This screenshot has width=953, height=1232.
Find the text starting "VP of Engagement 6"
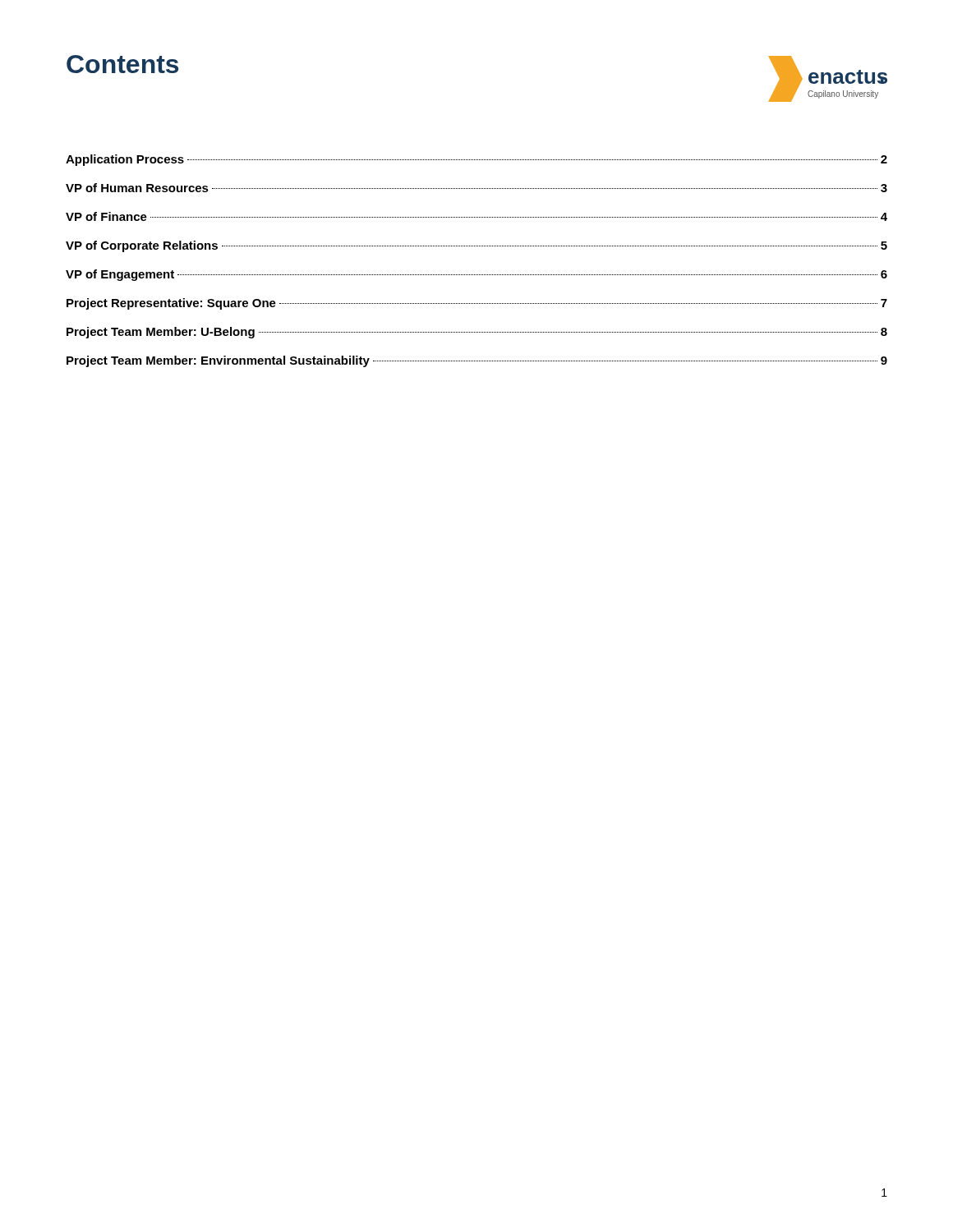tap(476, 274)
